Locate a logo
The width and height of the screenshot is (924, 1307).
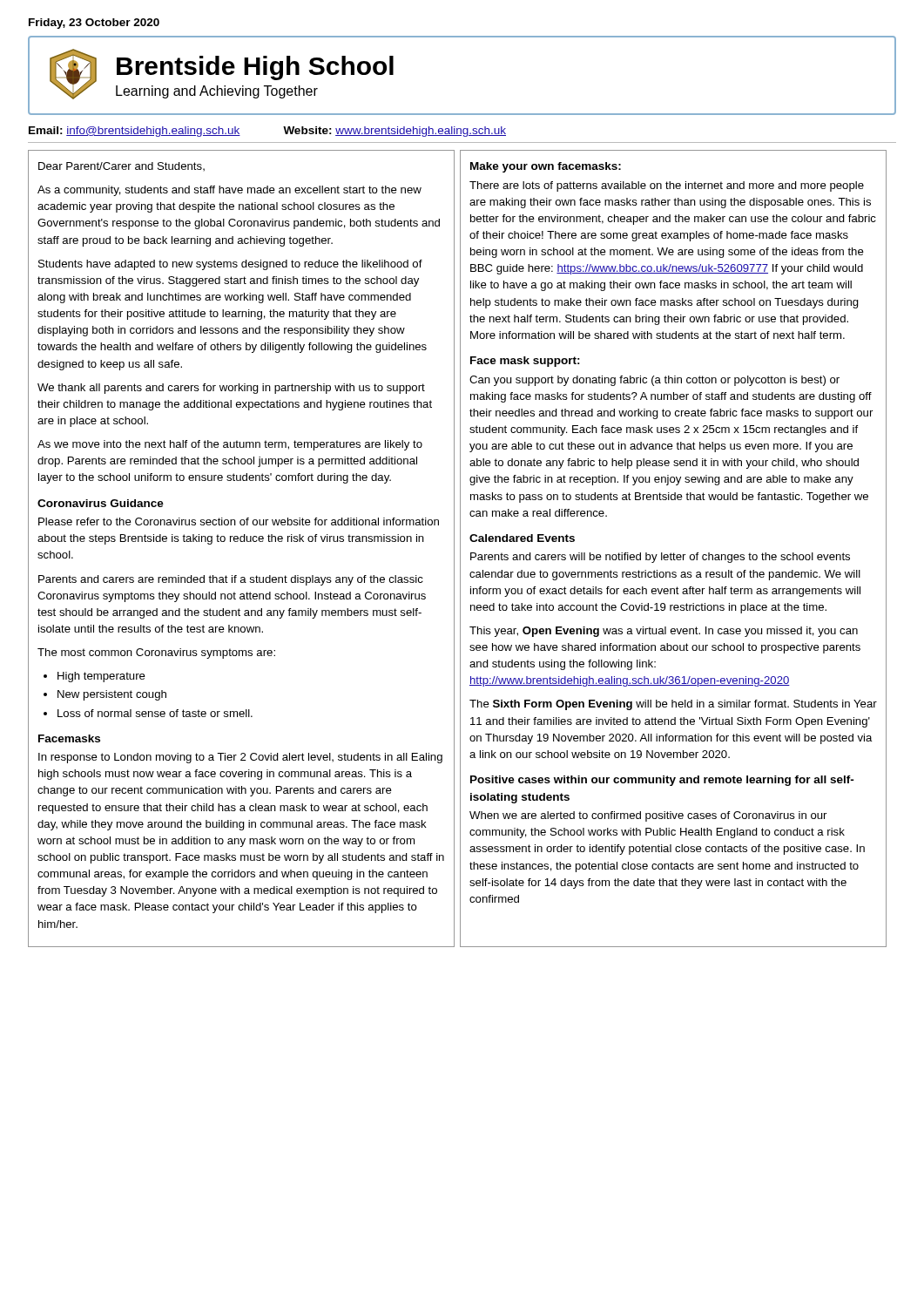73,75
